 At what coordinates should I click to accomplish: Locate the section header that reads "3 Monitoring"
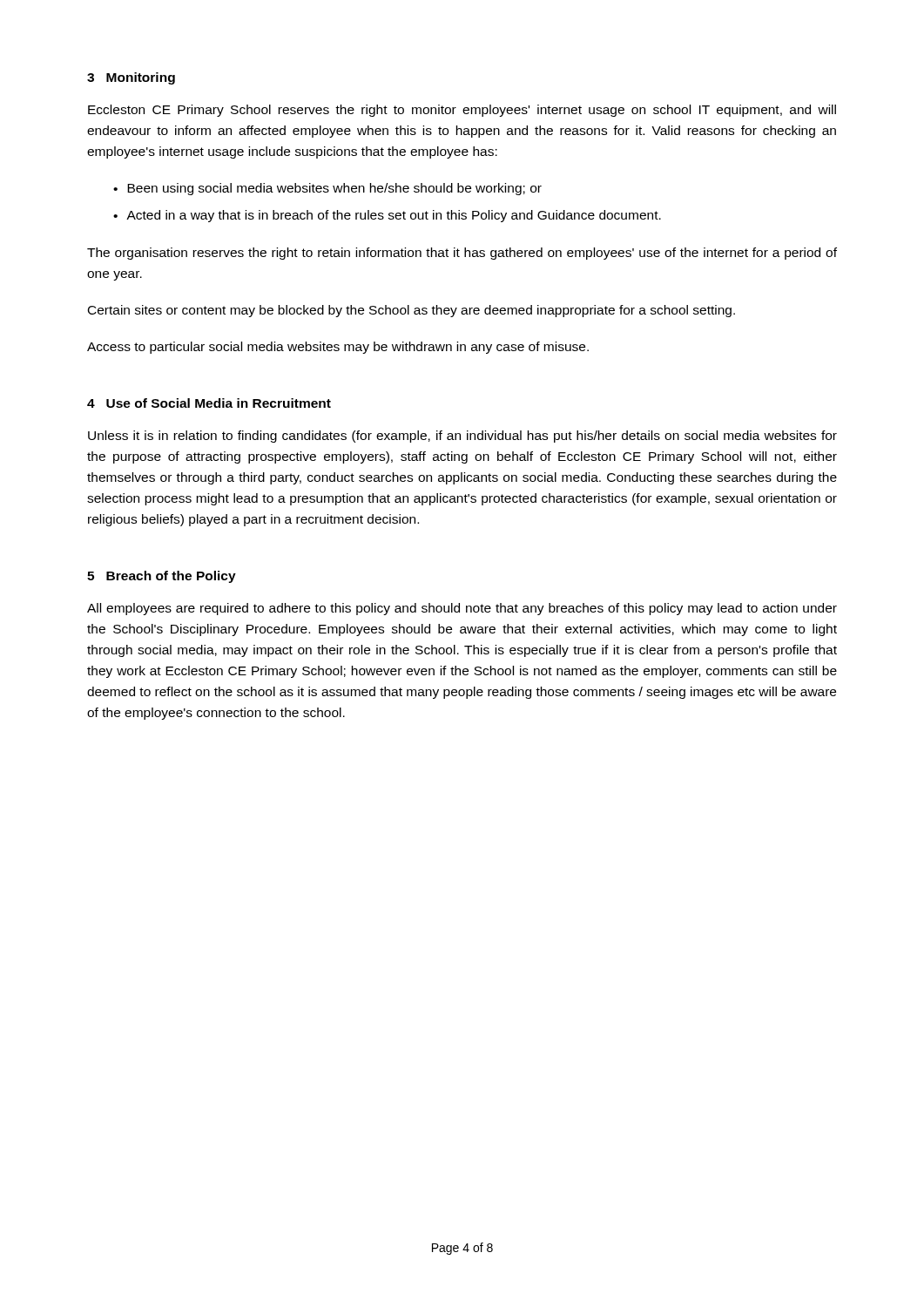(x=131, y=77)
